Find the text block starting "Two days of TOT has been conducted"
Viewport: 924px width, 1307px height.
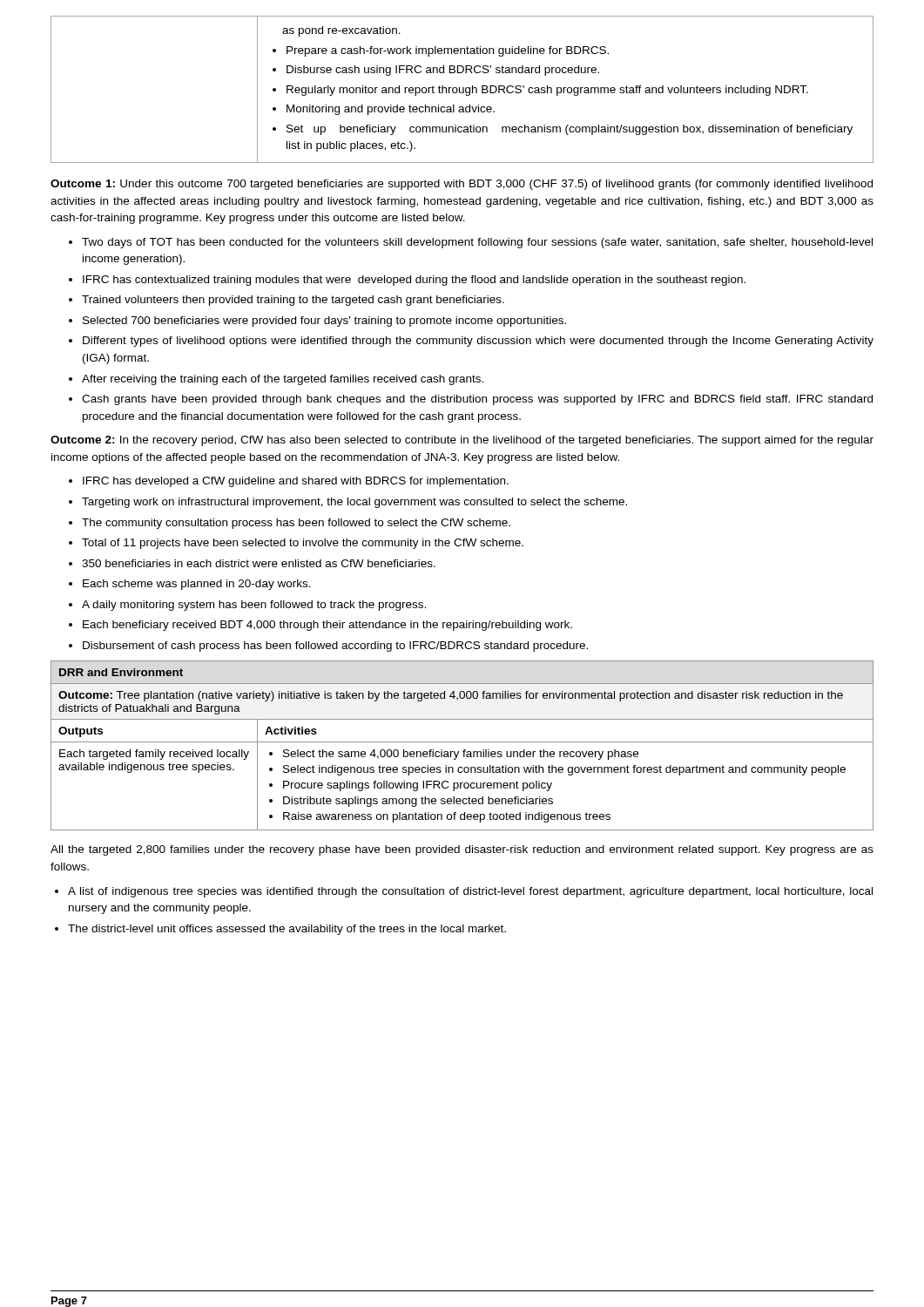tap(478, 250)
